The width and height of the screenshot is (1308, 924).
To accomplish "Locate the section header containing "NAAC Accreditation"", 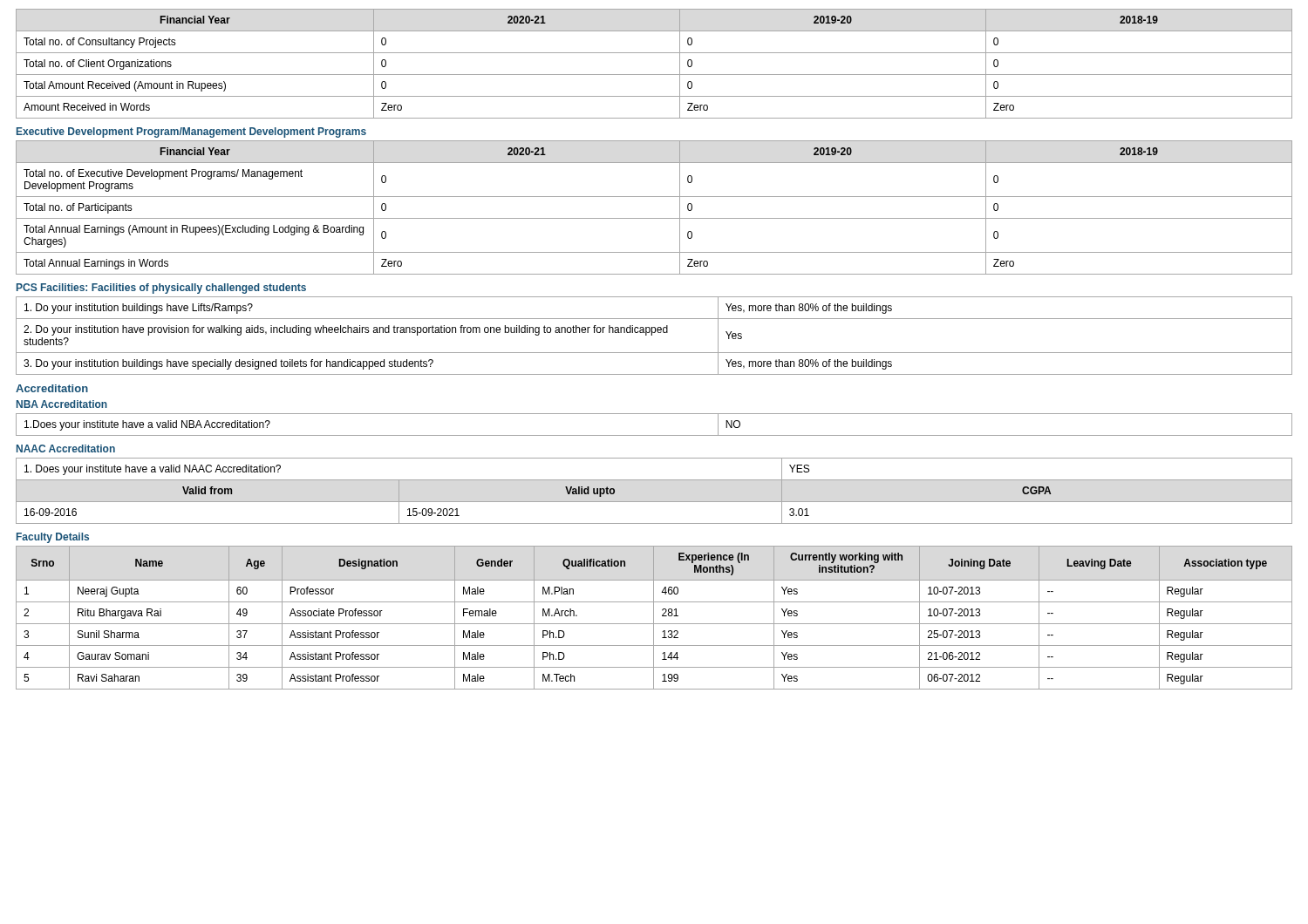I will click(x=66, y=449).
